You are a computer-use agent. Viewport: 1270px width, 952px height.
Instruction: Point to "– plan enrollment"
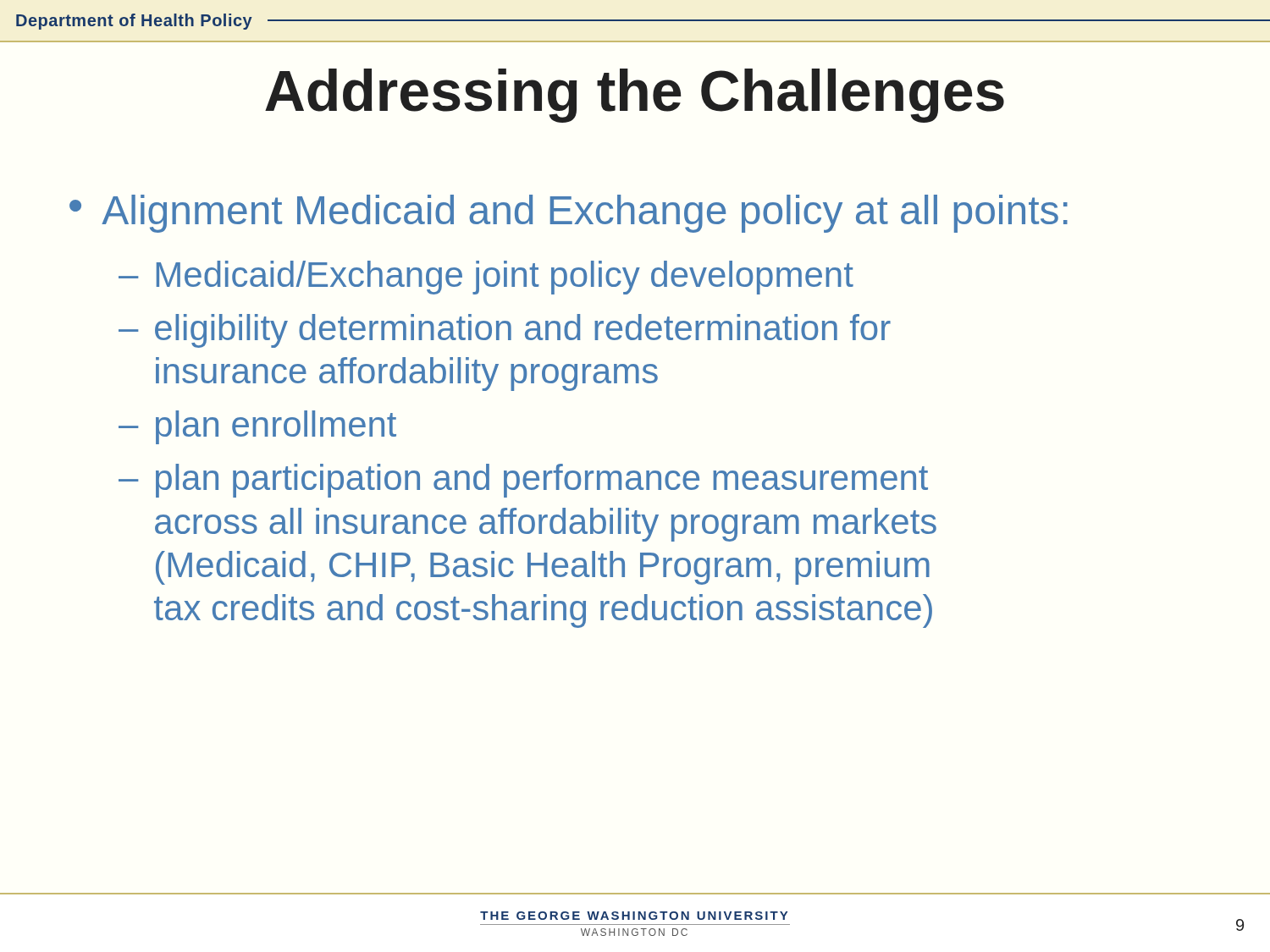click(x=258, y=425)
